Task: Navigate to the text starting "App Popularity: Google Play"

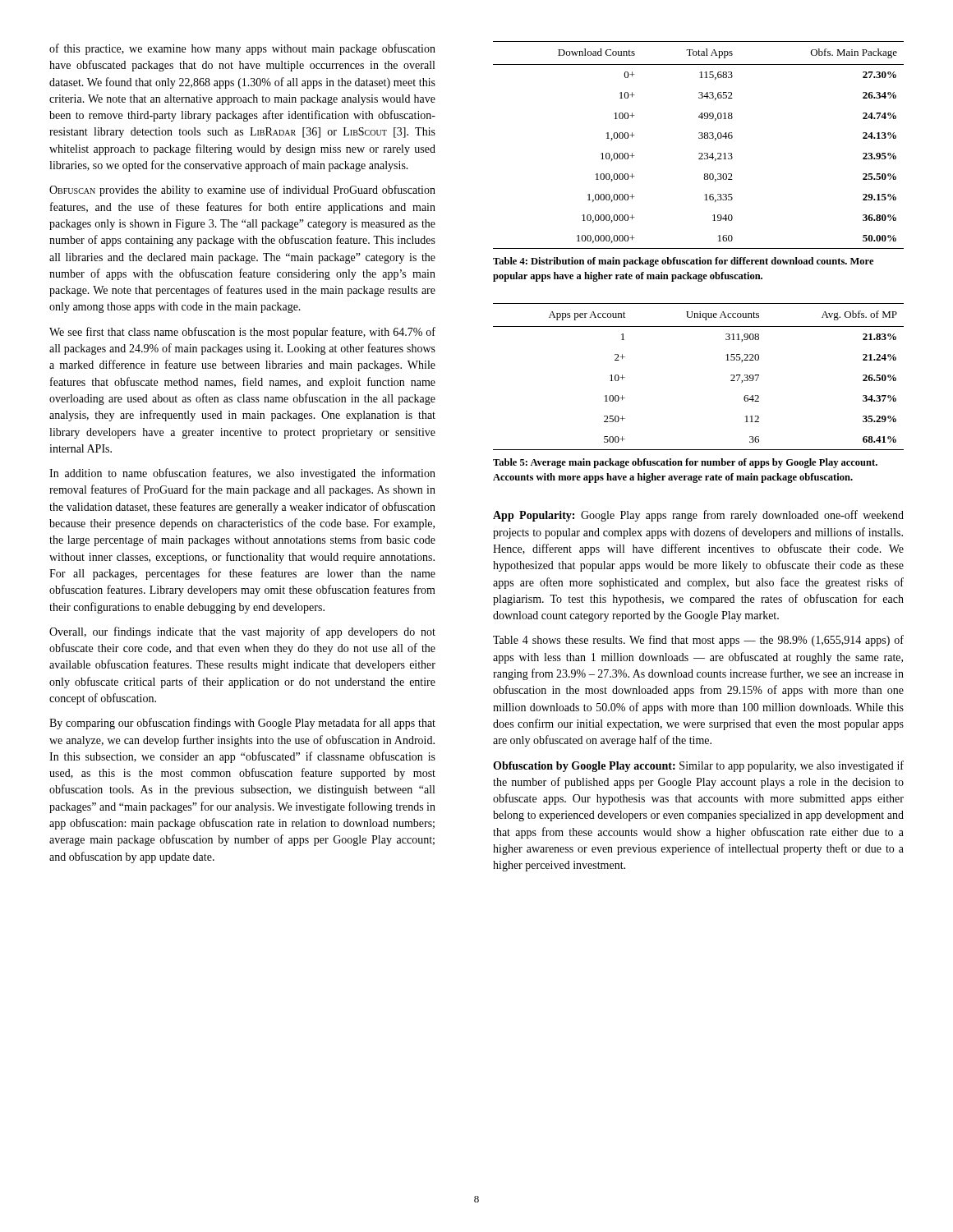Action: pyautogui.click(x=698, y=566)
